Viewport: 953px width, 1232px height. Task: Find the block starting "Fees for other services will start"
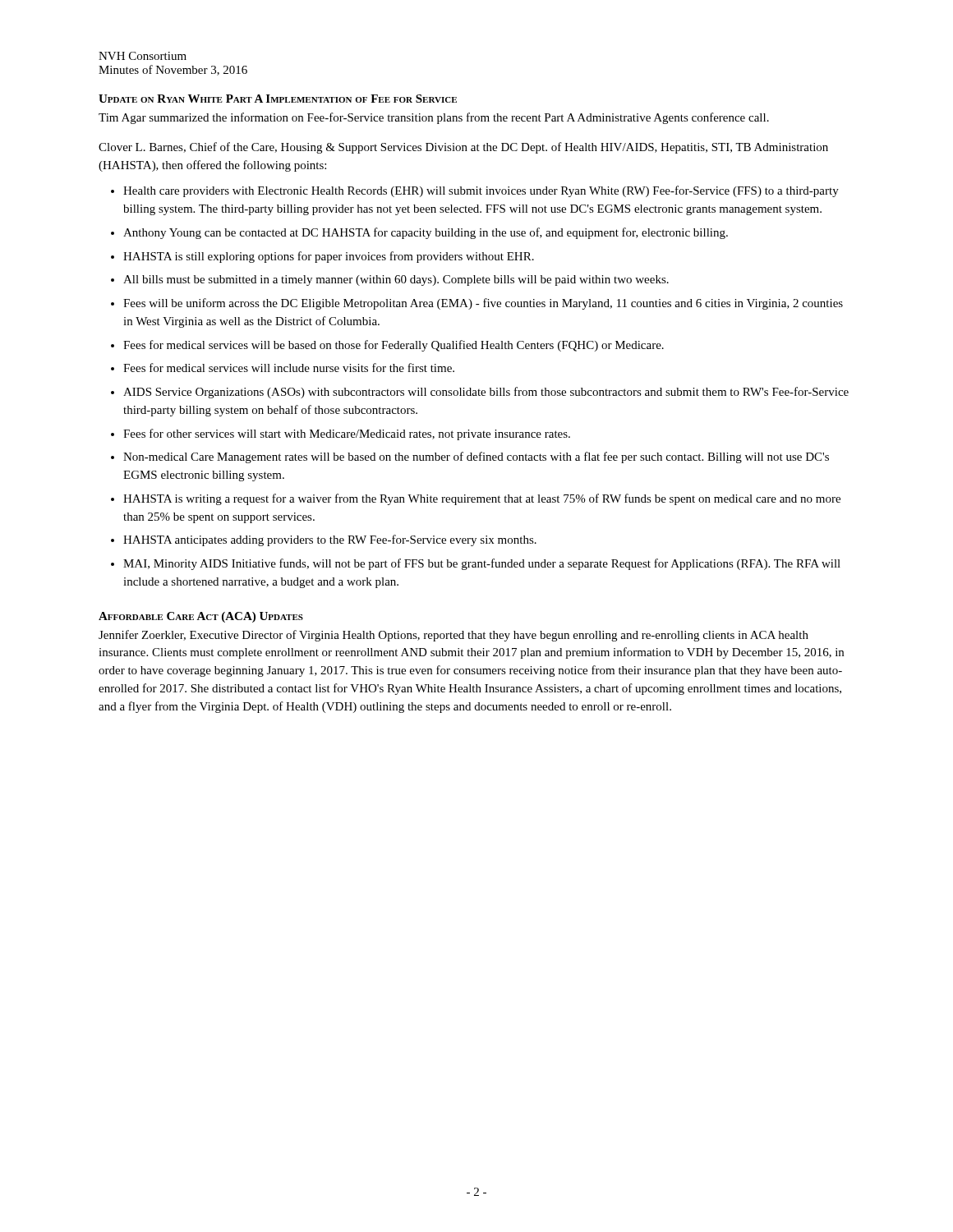coord(347,433)
